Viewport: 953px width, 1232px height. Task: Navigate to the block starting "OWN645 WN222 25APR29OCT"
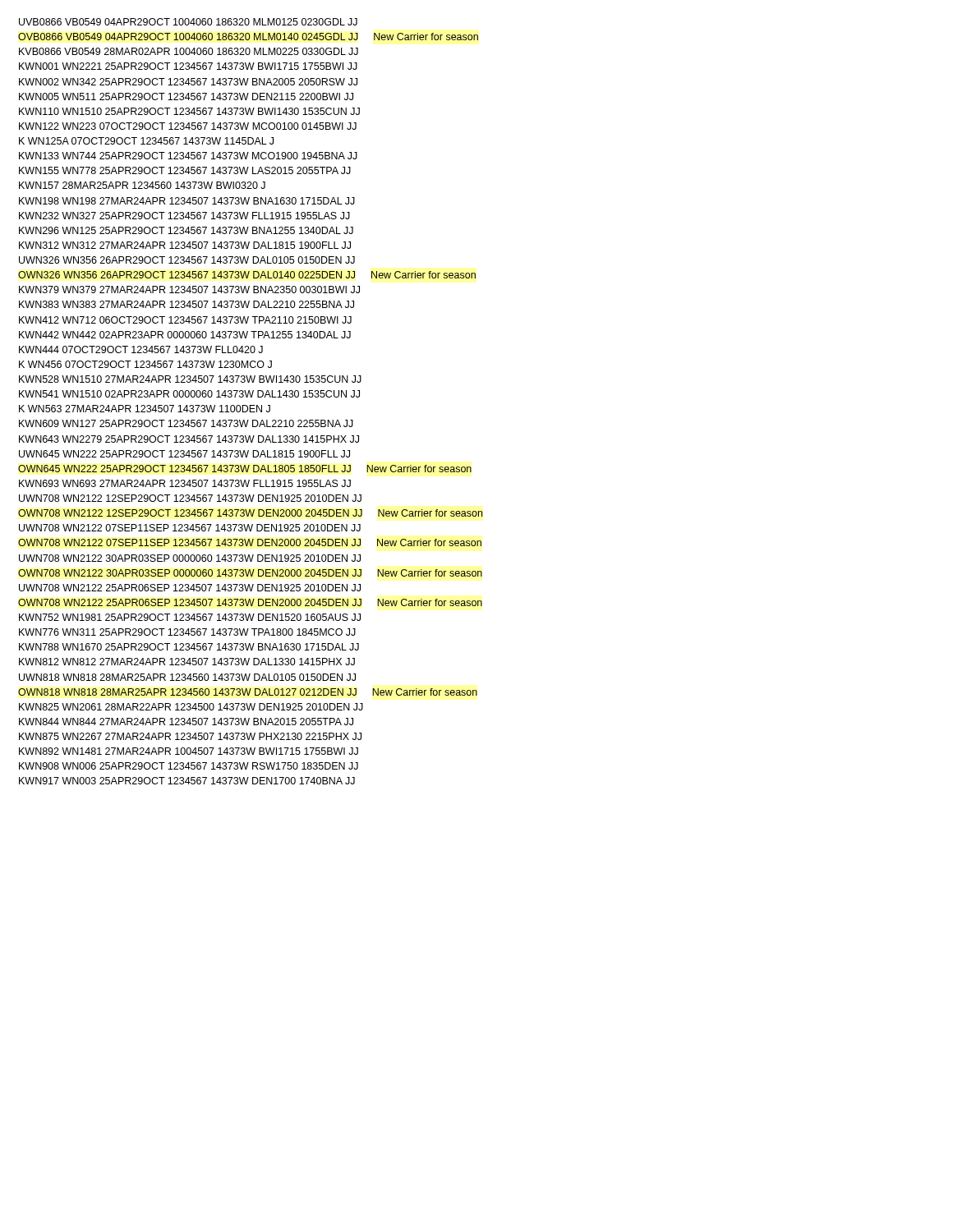pyautogui.click(x=476, y=469)
